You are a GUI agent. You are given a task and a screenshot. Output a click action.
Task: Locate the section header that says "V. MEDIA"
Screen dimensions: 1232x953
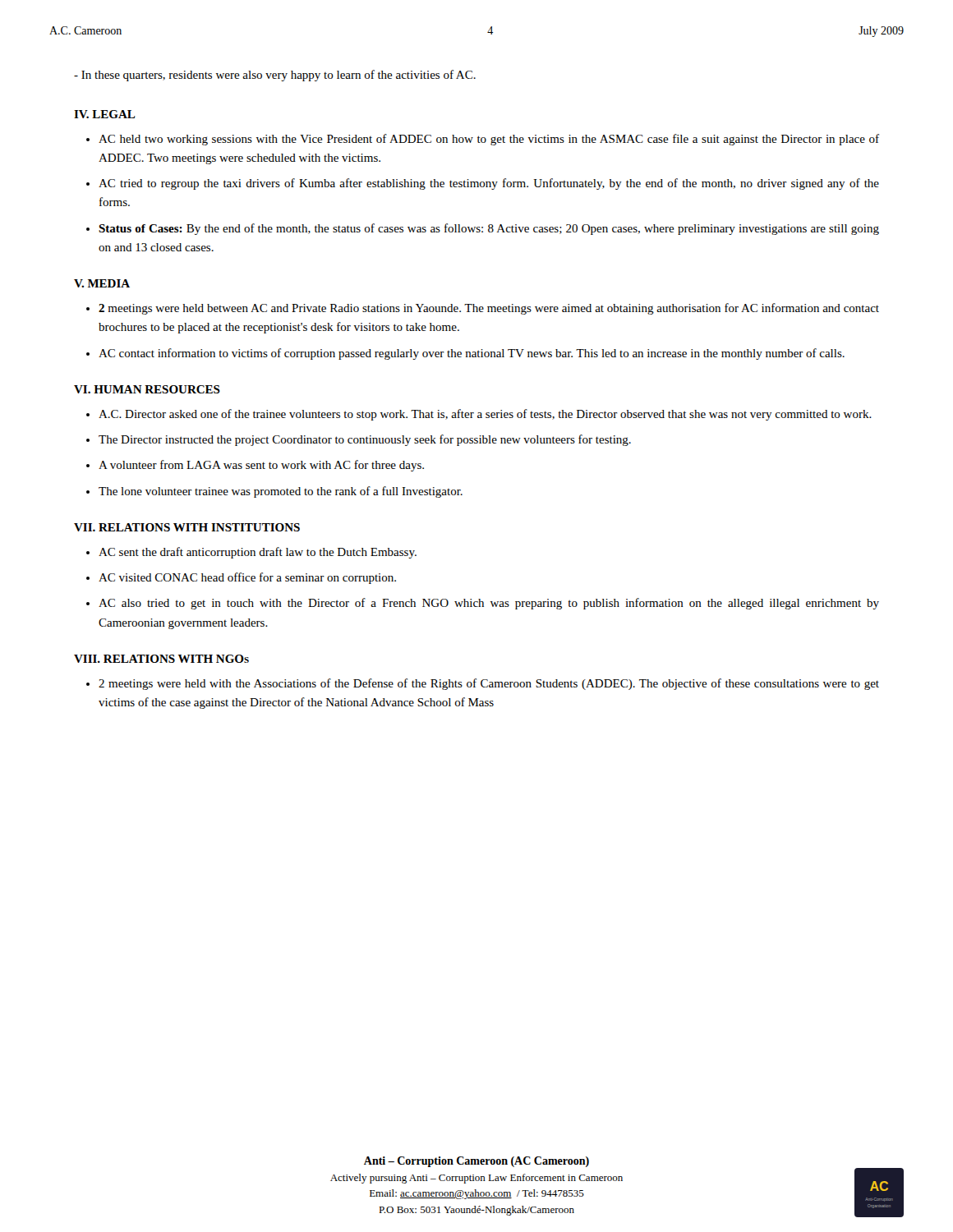[x=102, y=283]
